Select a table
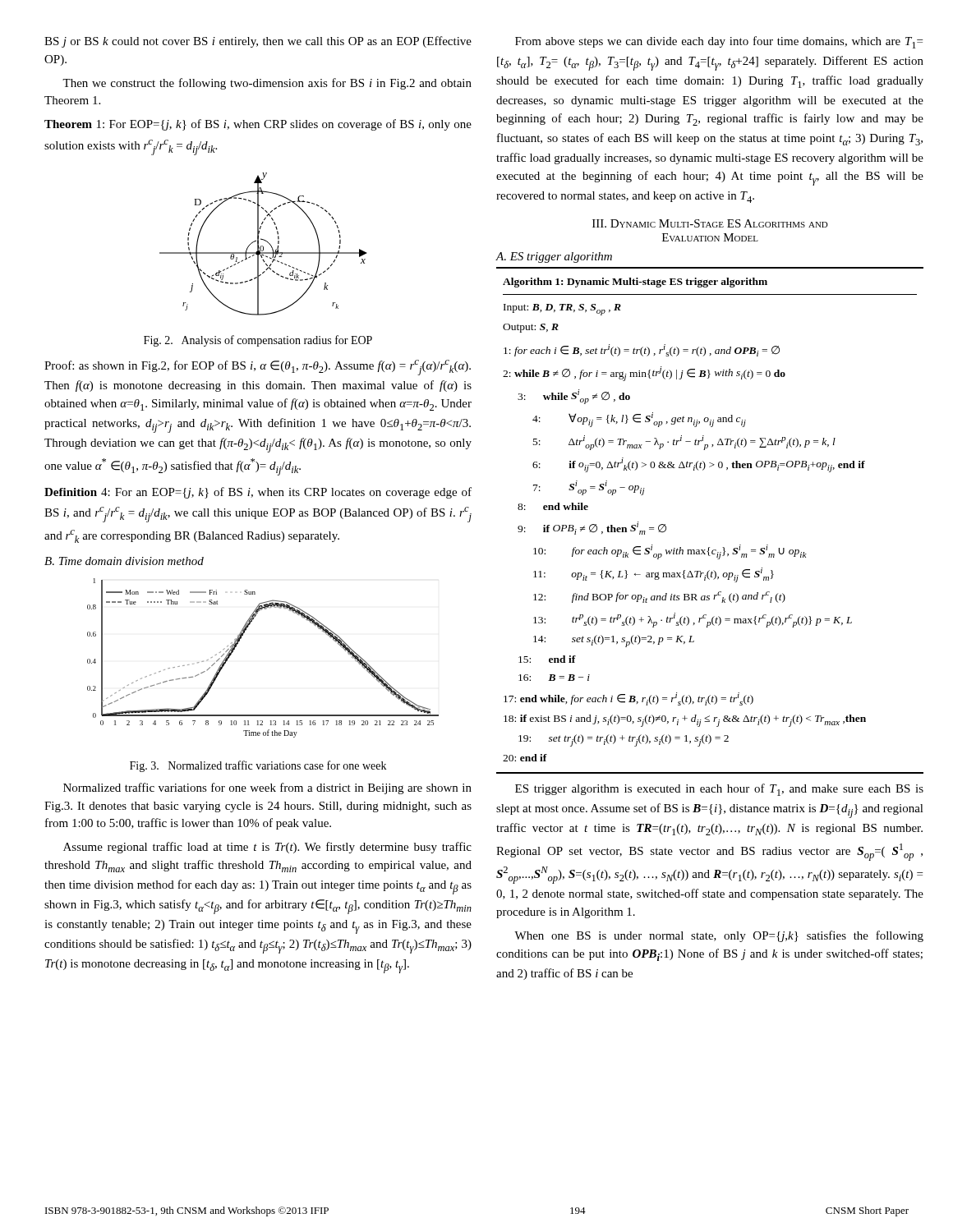The height and width of the screenshot is (1232, 953). click(x=710, y=520)
